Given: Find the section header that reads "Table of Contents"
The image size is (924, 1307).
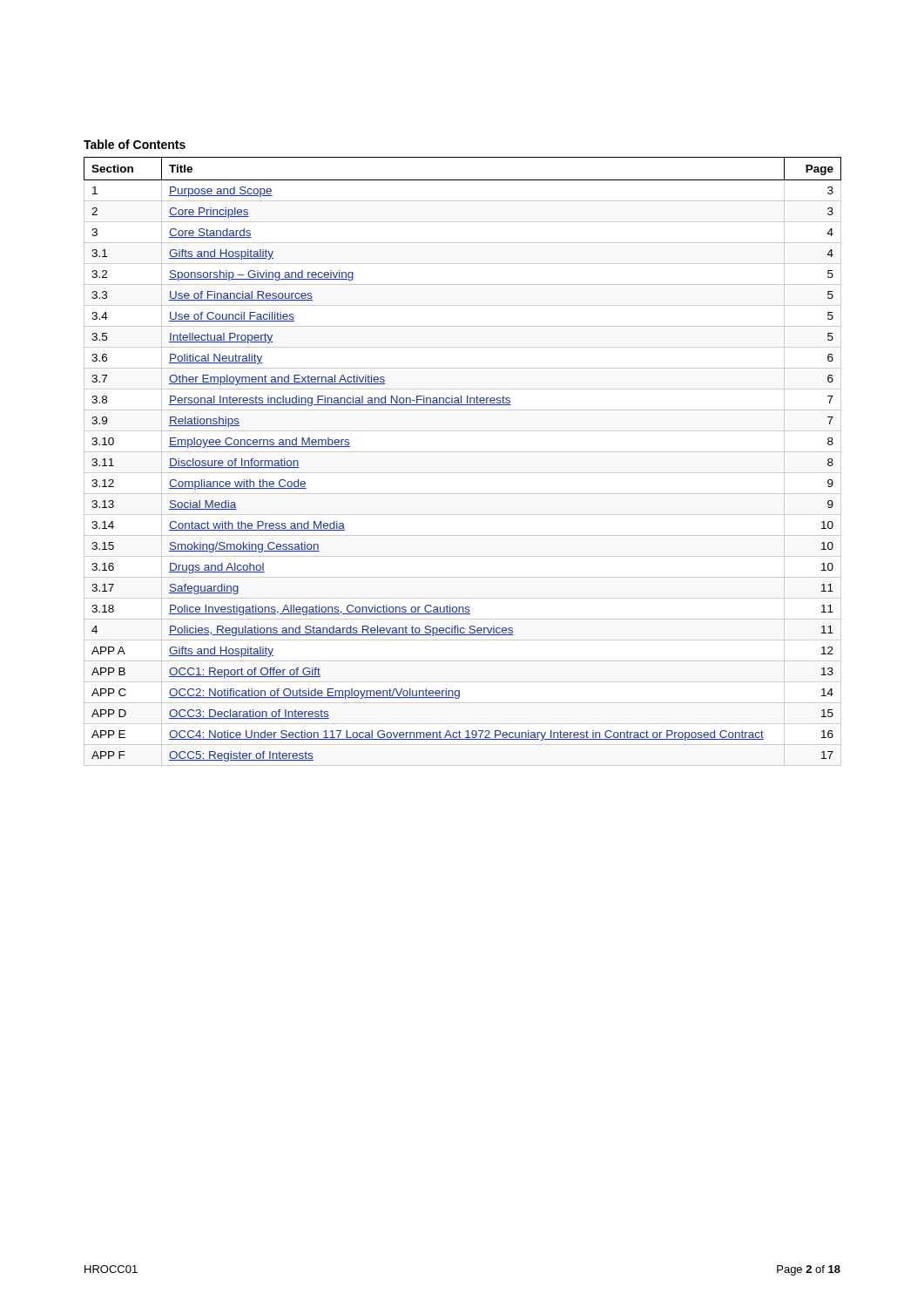Looking at the screenshot, I should pyautogui.click(x=135, y=145).
